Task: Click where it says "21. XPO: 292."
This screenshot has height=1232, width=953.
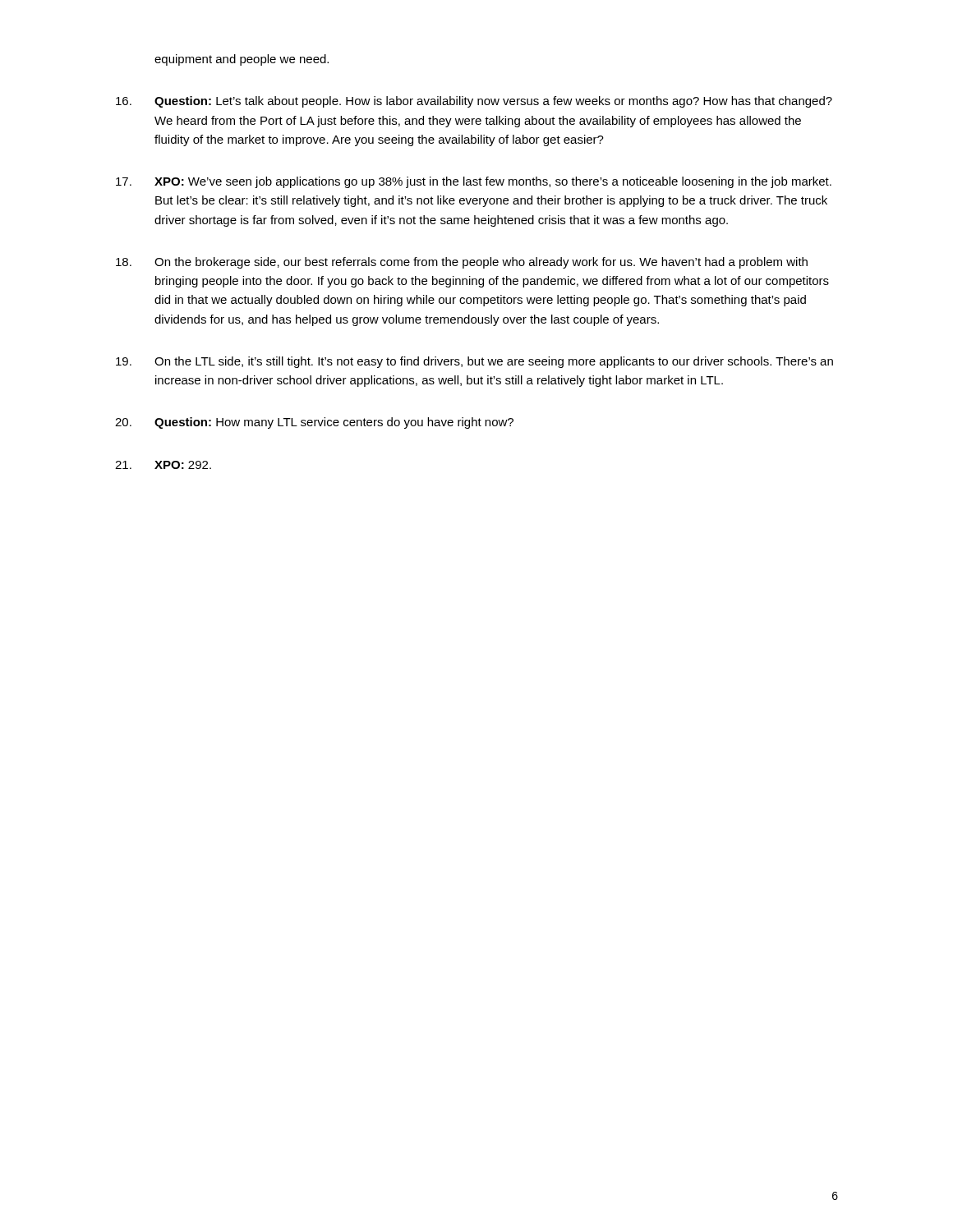Action: 163,465
